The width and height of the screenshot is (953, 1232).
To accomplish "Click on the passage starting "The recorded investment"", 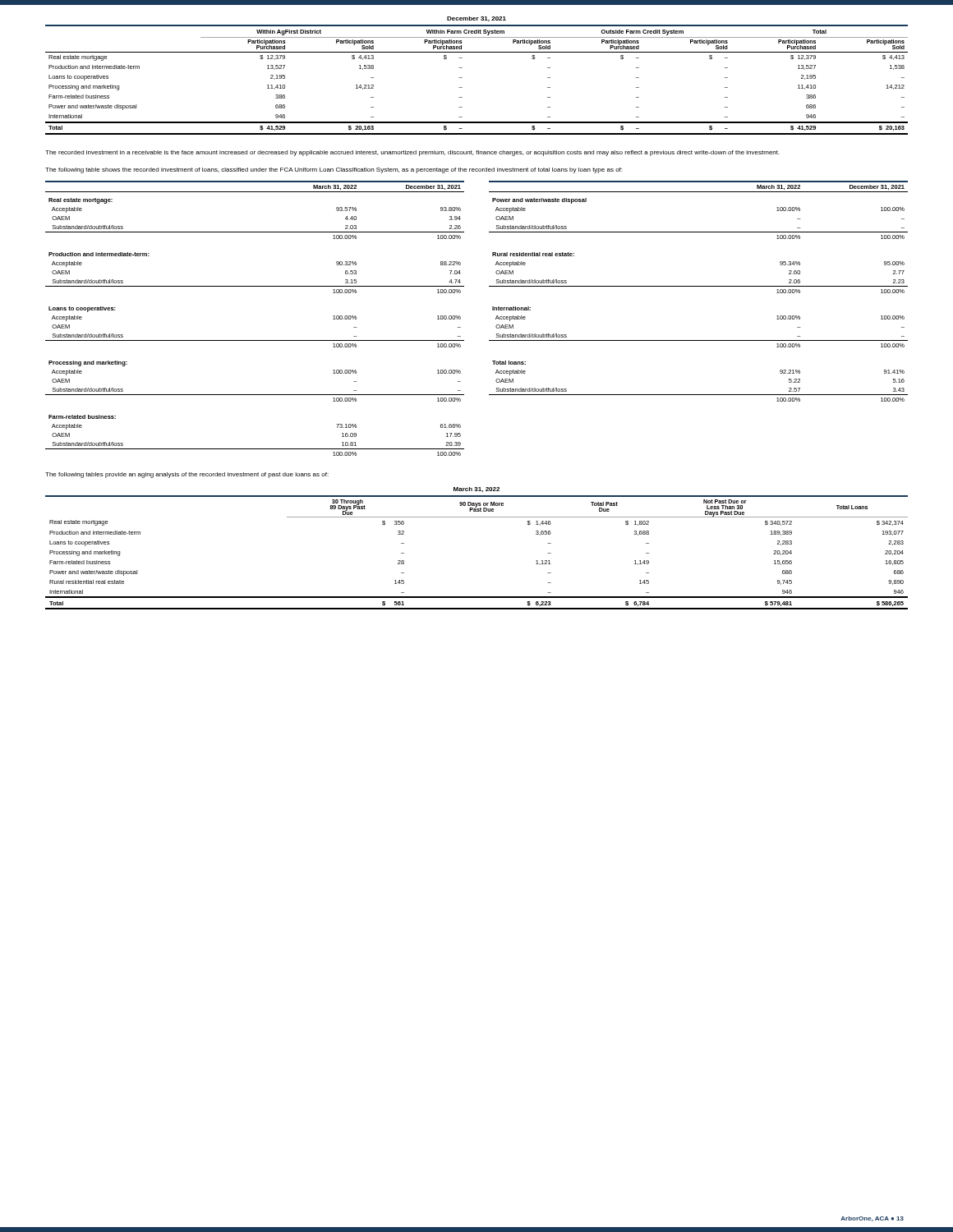I will coord(413,152).
